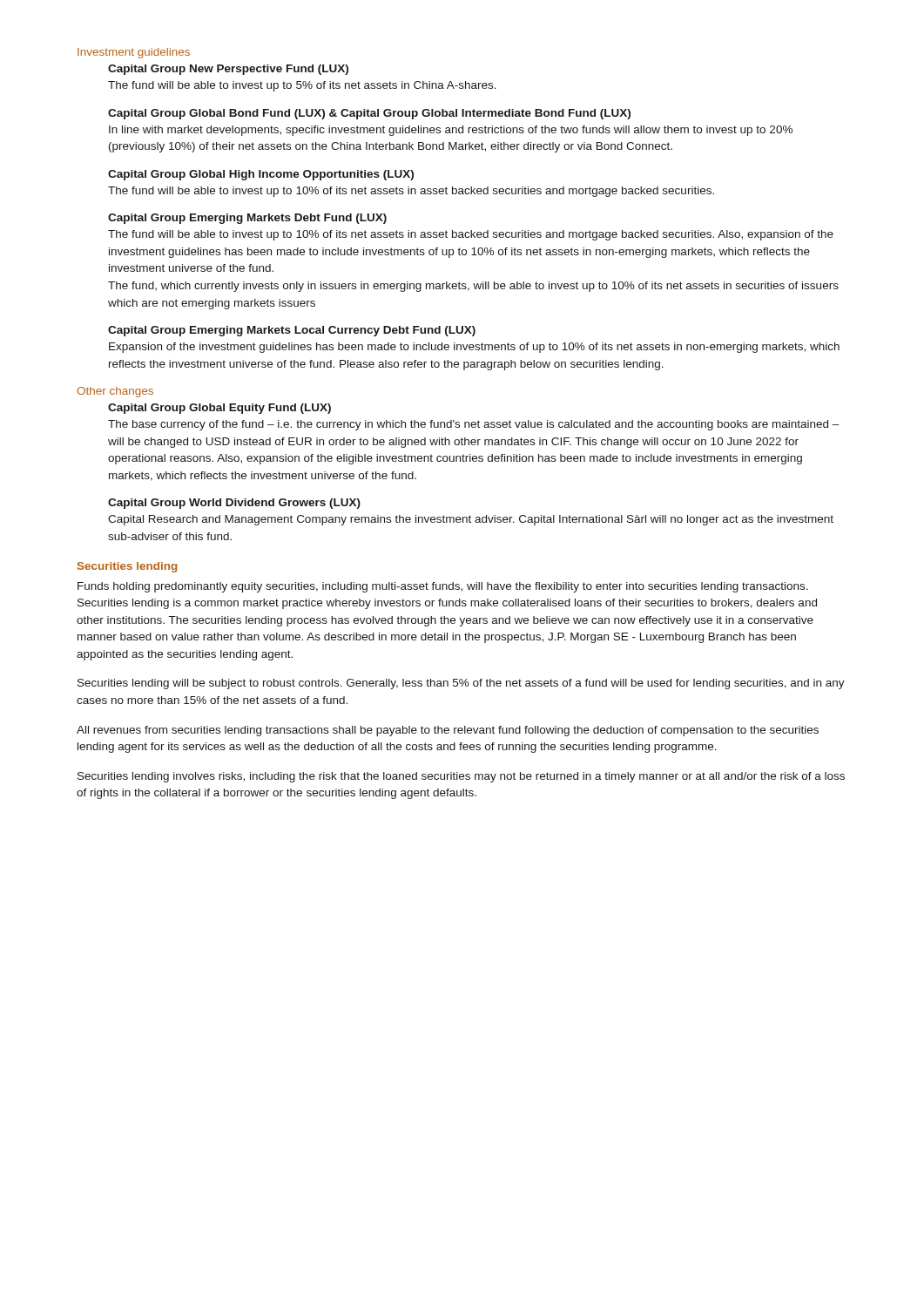
Task: Find "Securities lending" on this page
Action: (x=127, y=566)
